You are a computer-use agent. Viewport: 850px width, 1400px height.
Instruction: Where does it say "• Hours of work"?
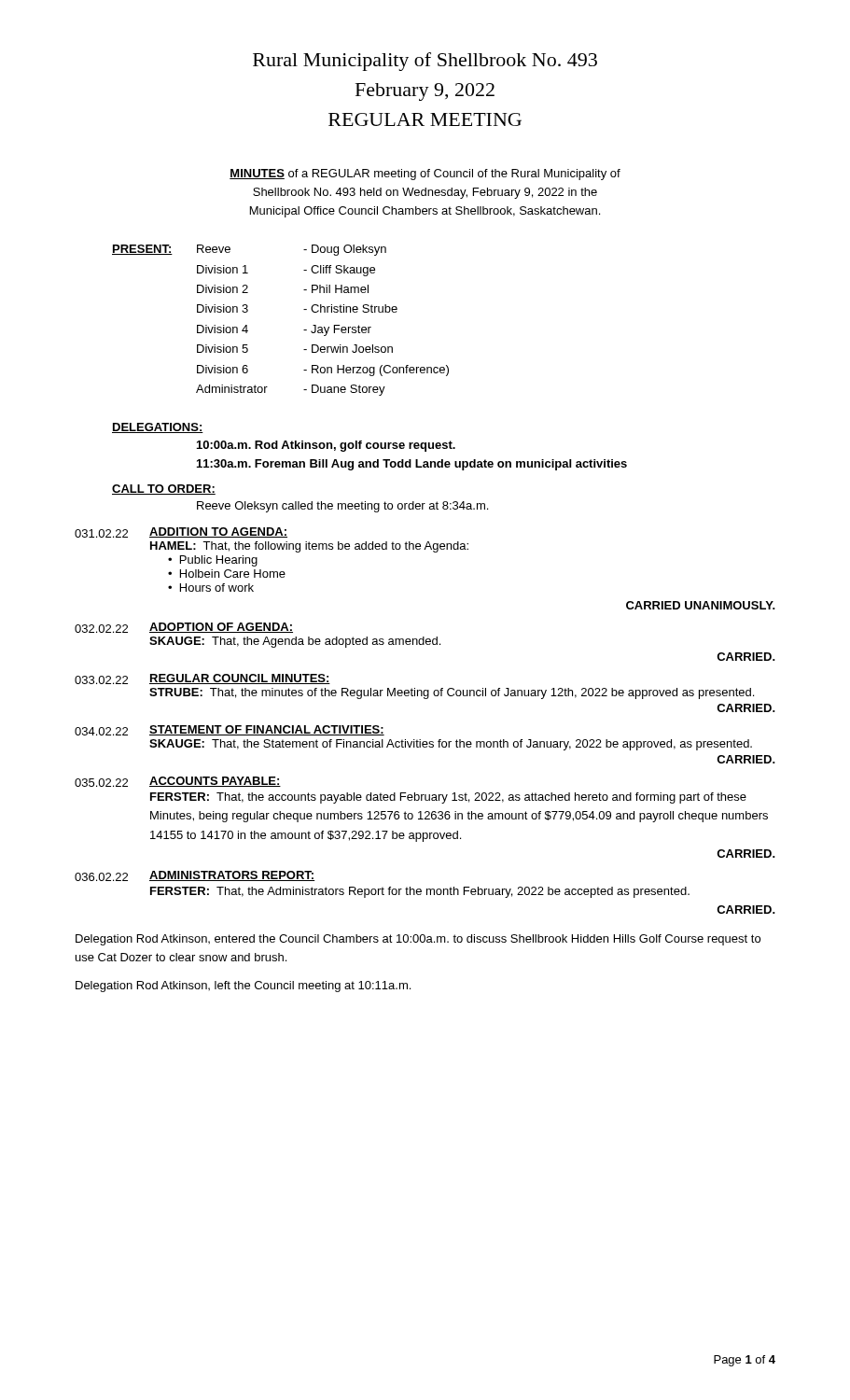(x=211, y=588)
